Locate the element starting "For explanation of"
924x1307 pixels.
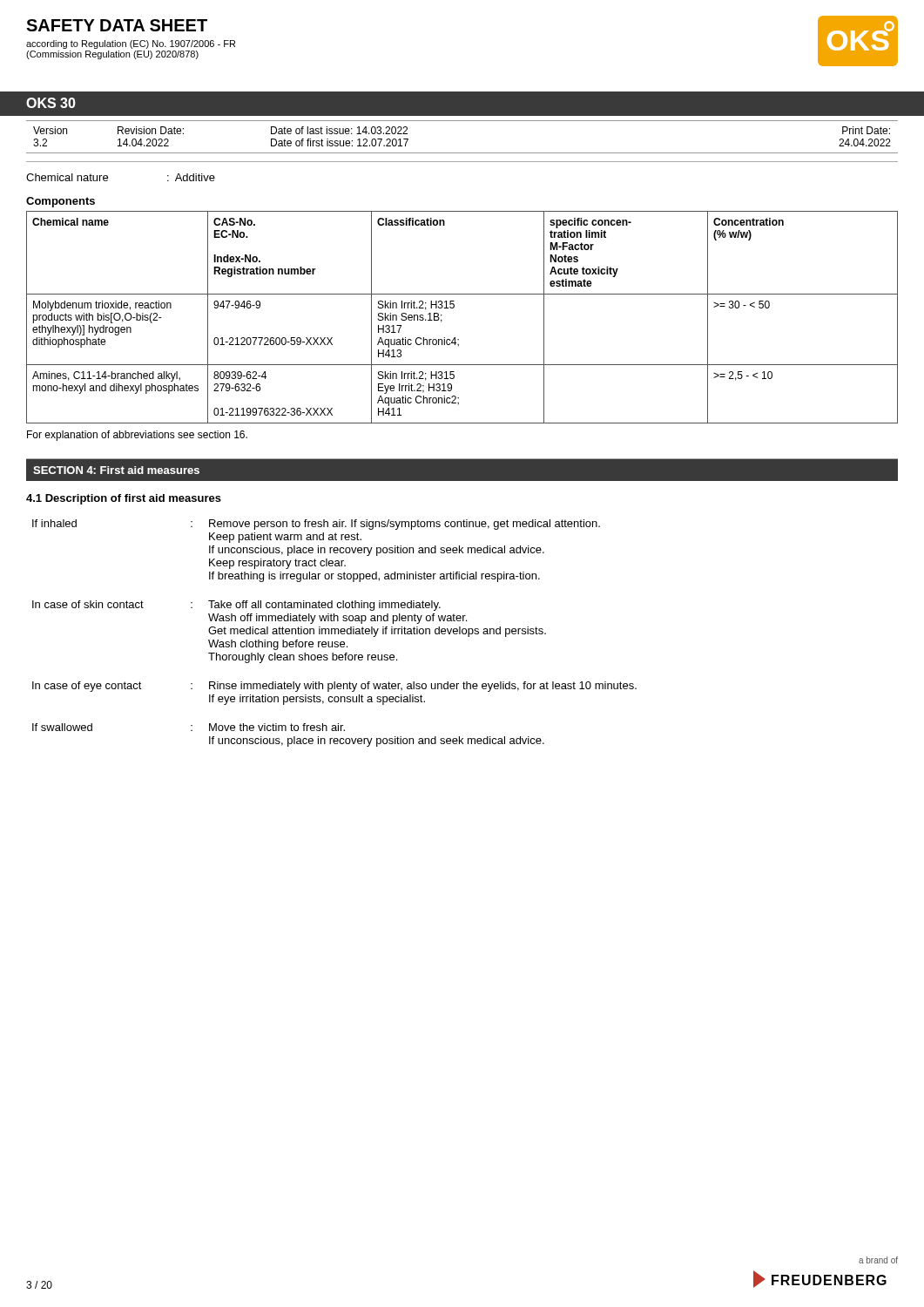click(x=137, y=435)
